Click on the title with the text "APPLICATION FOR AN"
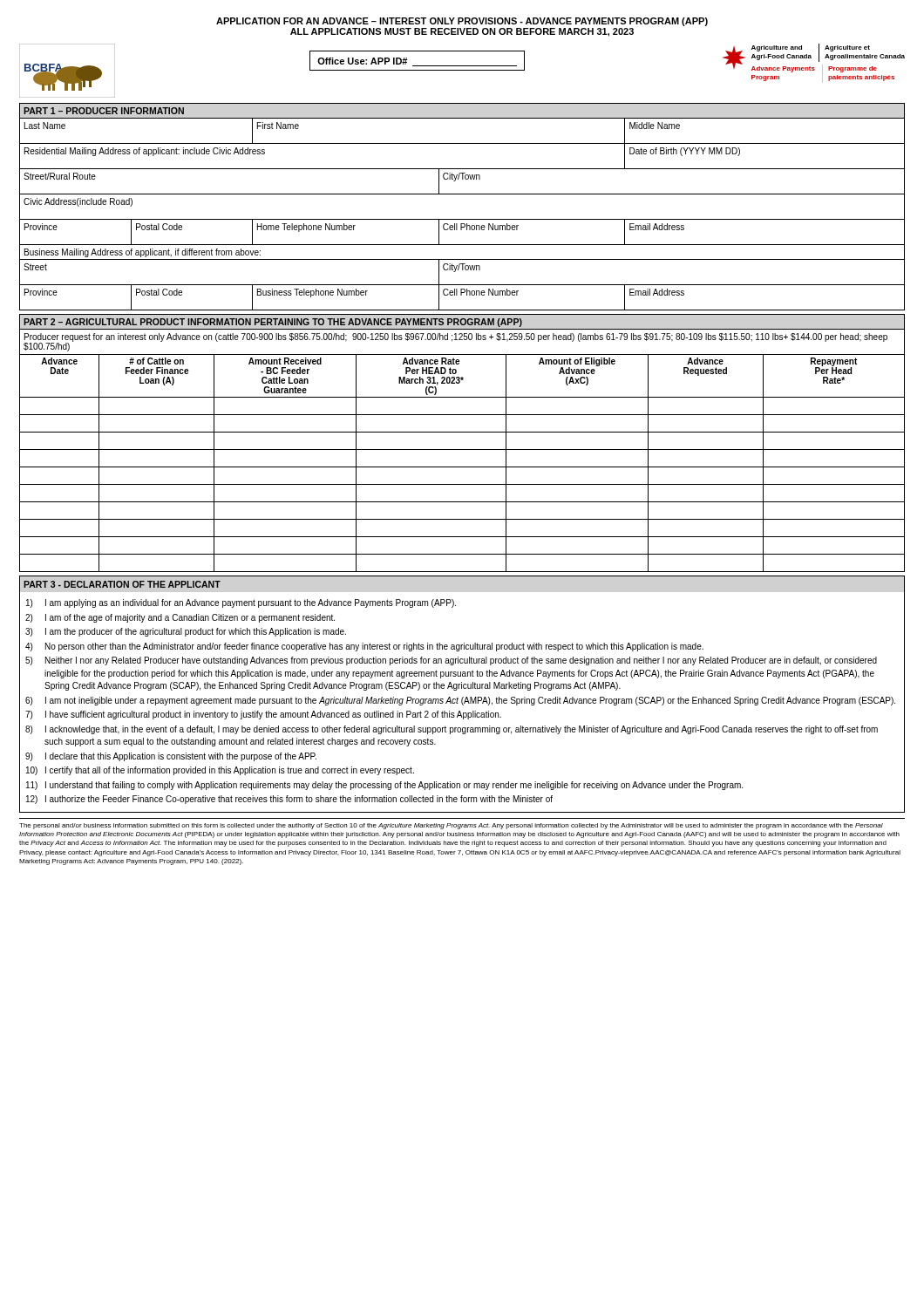The height and width of the screenshot is (1308, 924). 462,26
